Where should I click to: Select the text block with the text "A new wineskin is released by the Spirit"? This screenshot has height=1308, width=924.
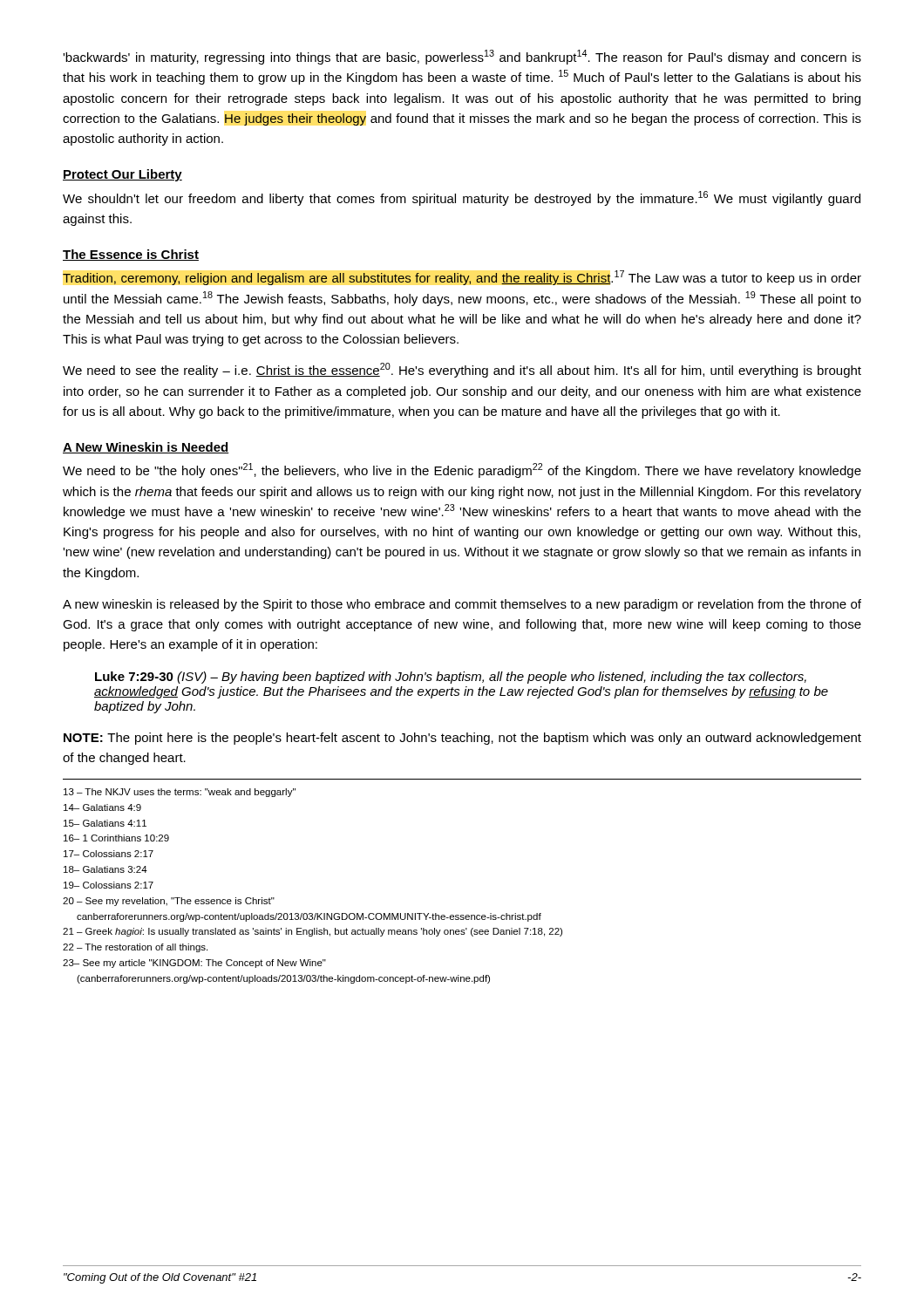[462, 624]
